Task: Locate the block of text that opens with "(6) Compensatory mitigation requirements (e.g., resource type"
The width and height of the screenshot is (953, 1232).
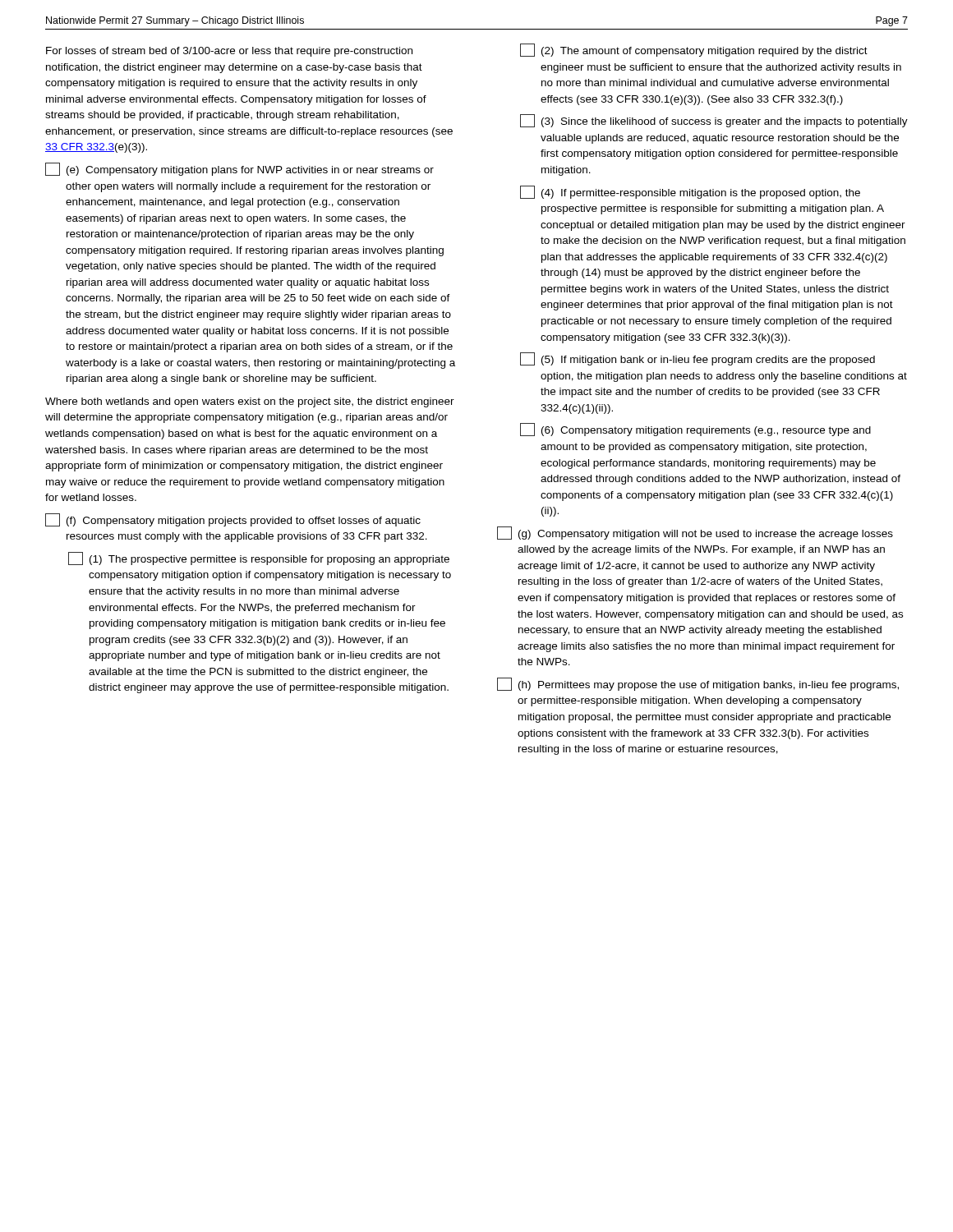Action: (x=714, y=471)
